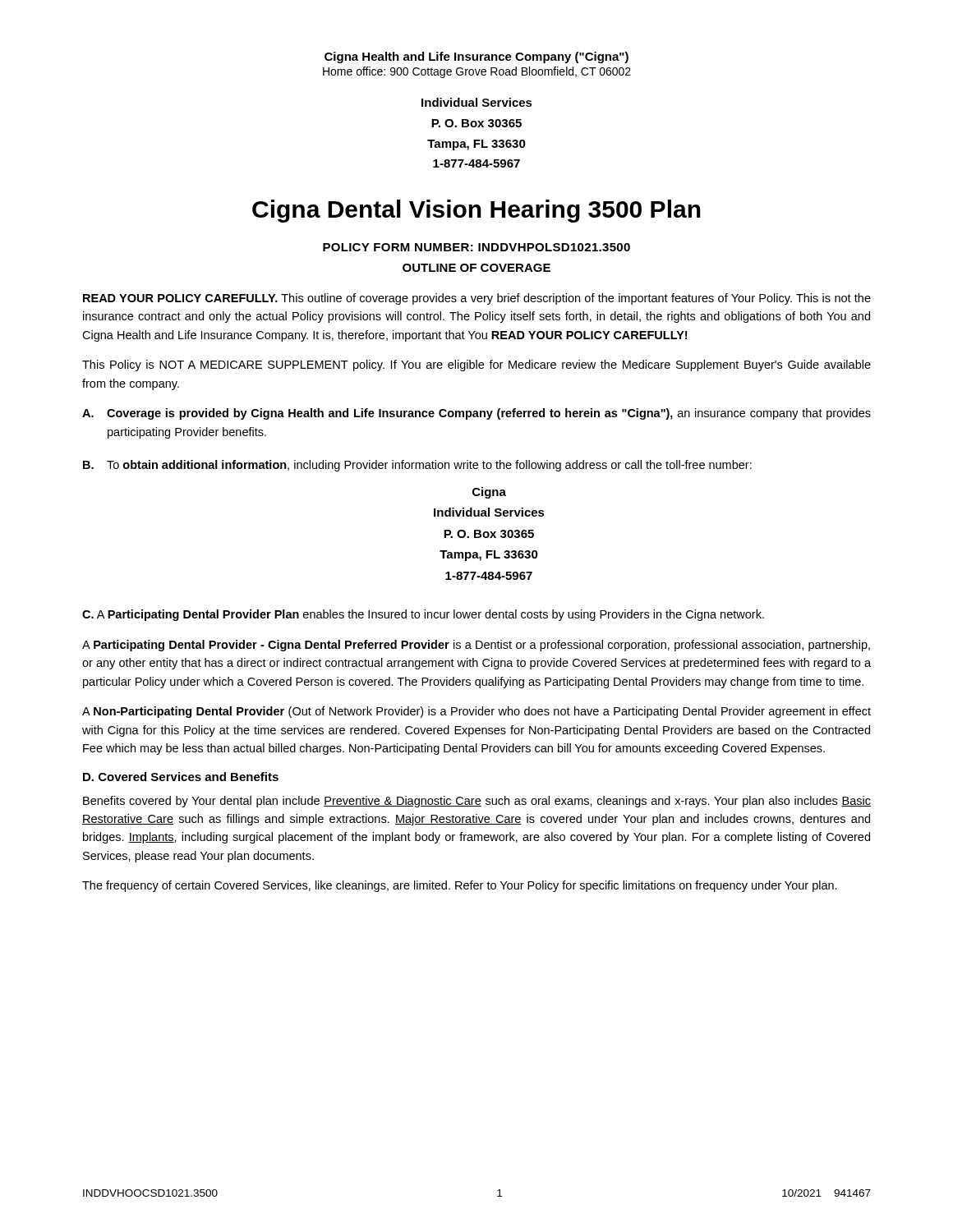Select the text block containing "Individual Services P."
Image resolution: width=953 pixels, height=1232 pixels.
point(476,133)
